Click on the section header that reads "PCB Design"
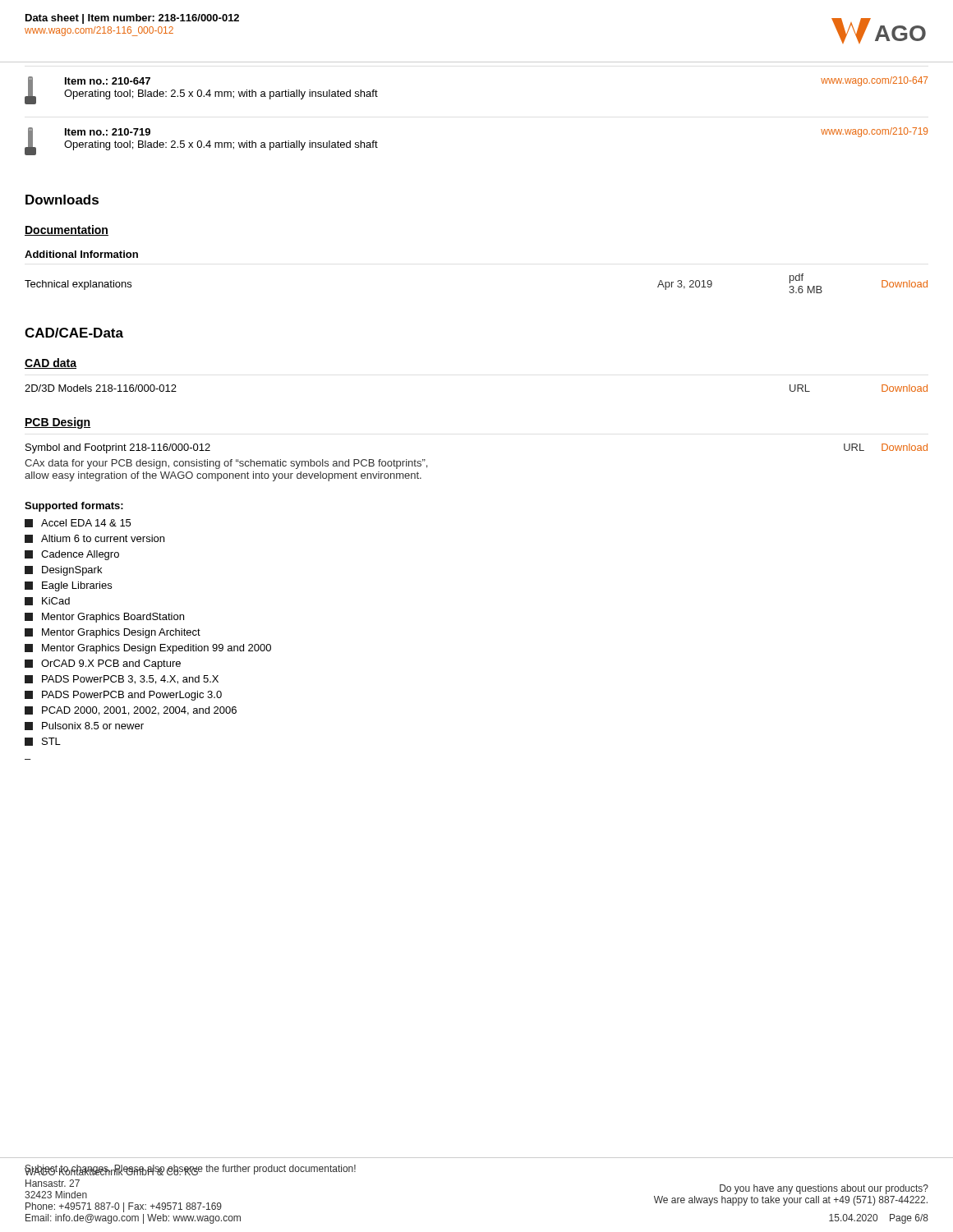Image resolution: width=953 pixels, height=1232 pixels. coord(58,422)
